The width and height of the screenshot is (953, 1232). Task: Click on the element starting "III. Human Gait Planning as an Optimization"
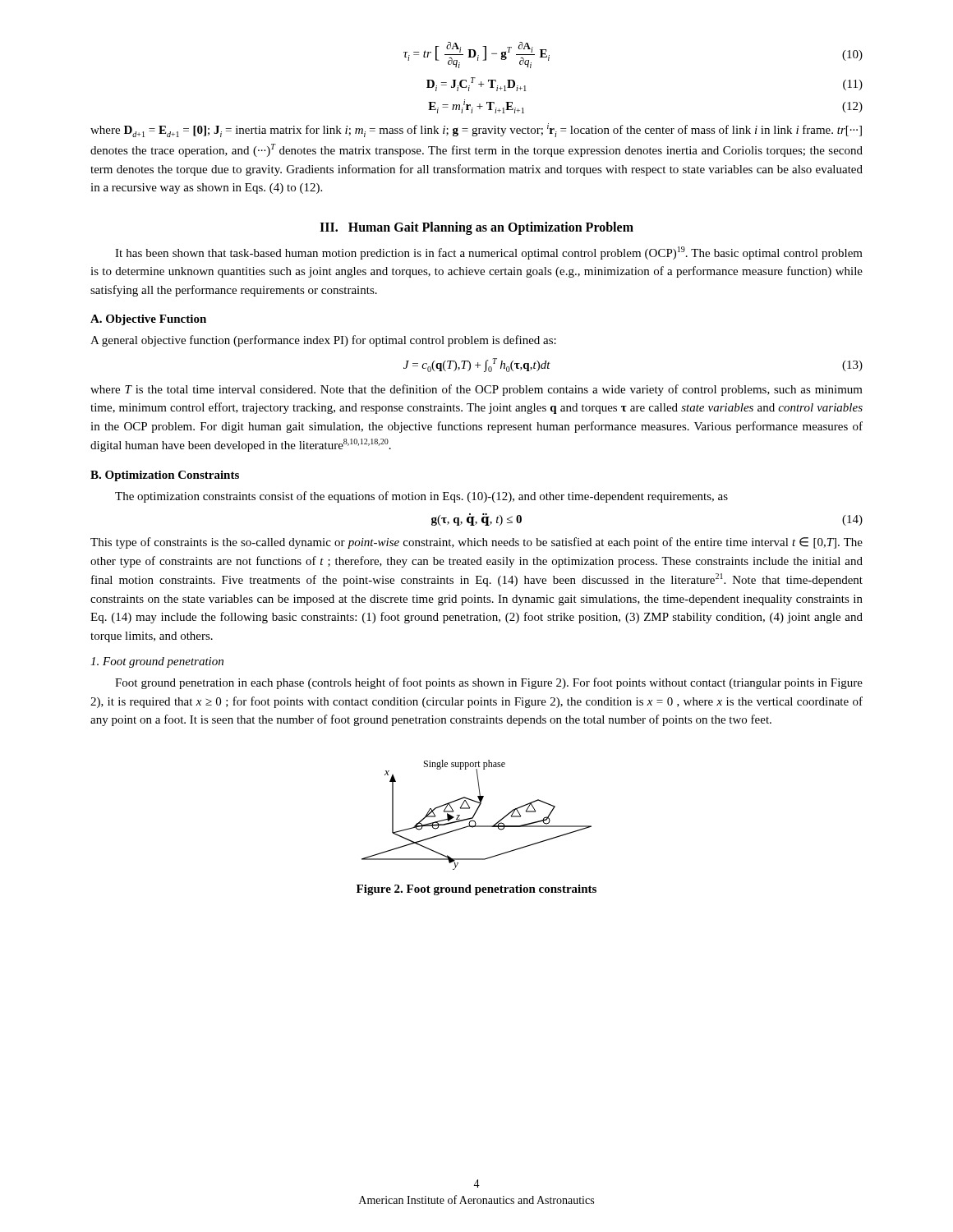(476, 227)
